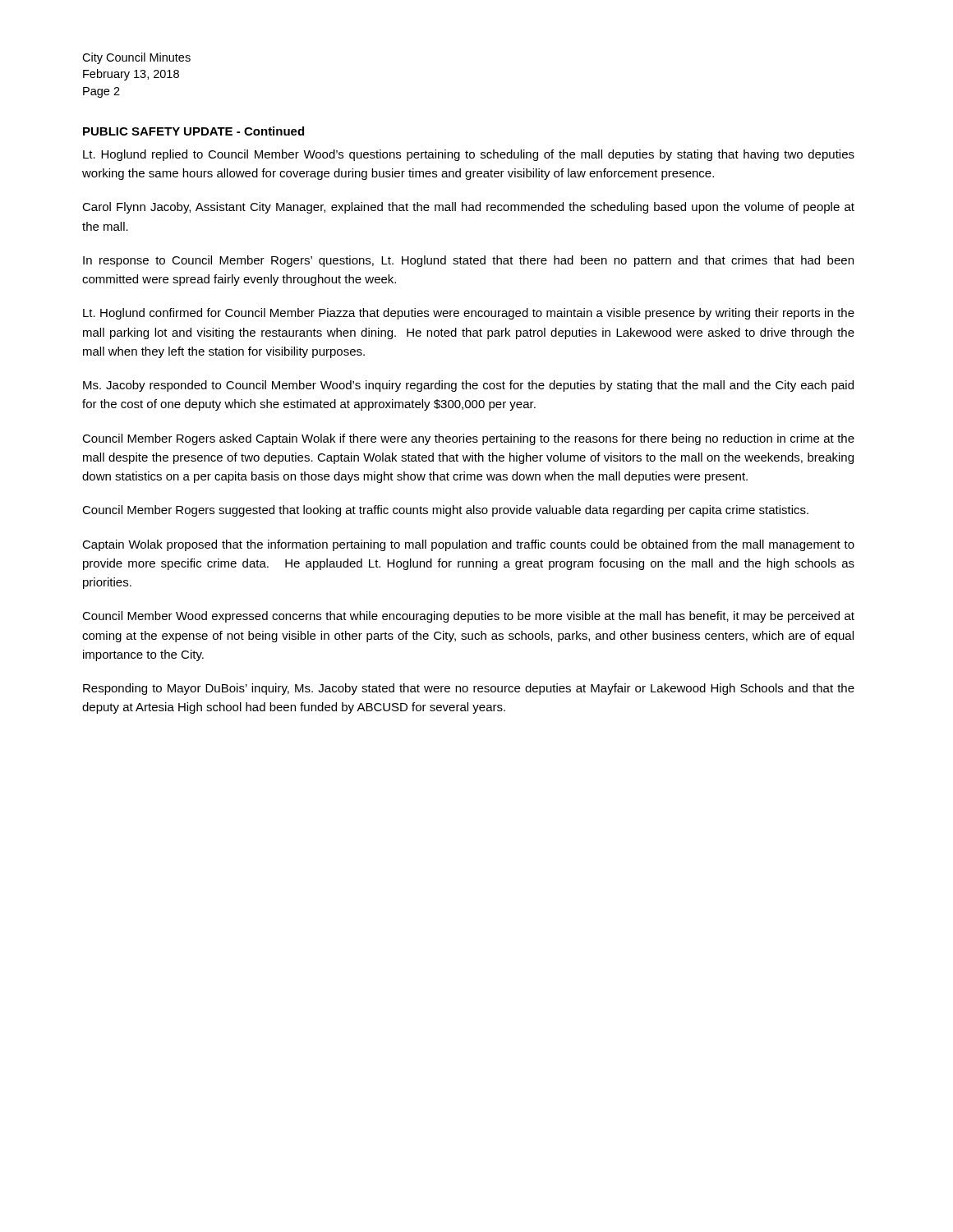Find the section header
The image size is (953, 1232).
[194, 131]
